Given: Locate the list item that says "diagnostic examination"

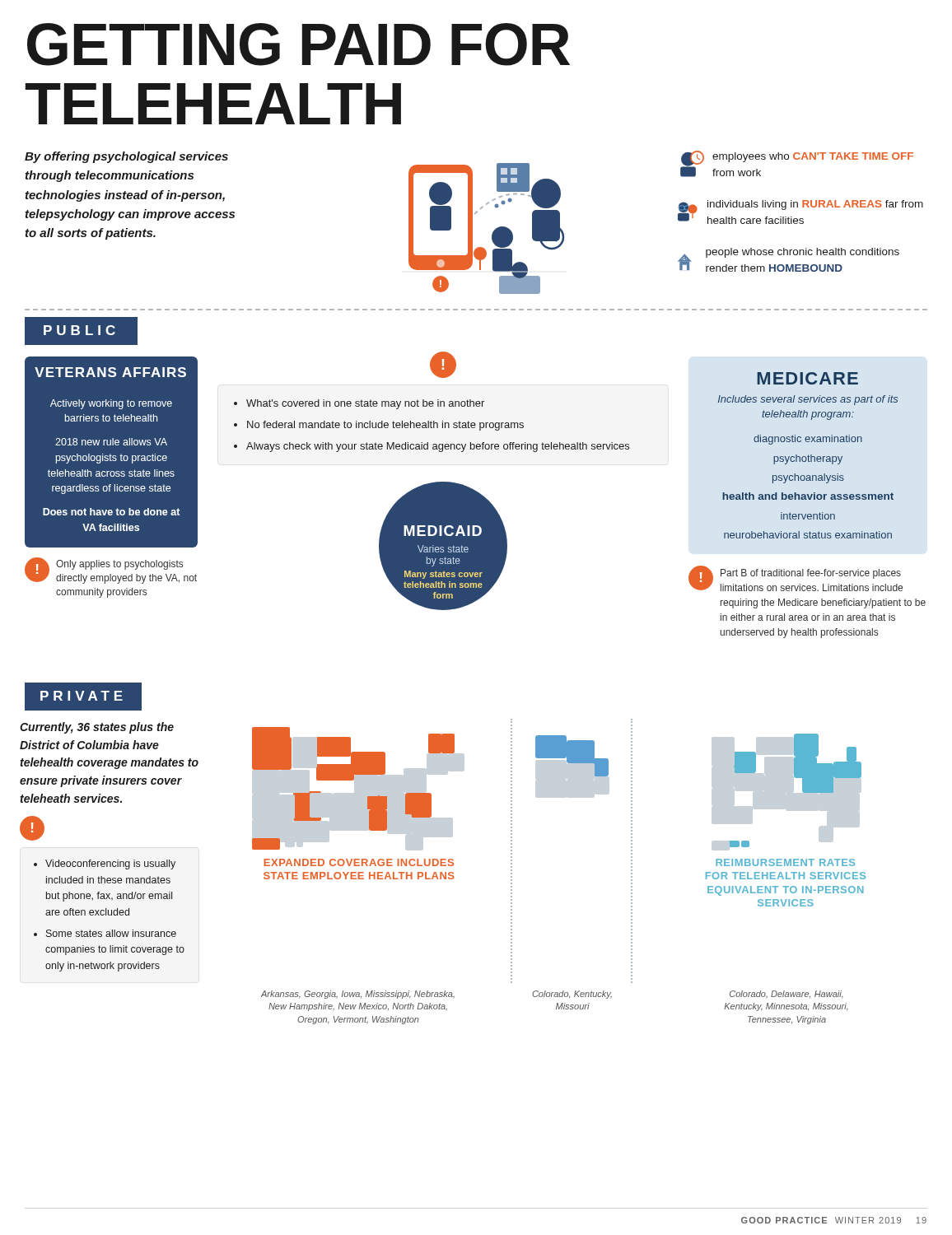Looking at the screenshot, I should [x=808, y=439].
